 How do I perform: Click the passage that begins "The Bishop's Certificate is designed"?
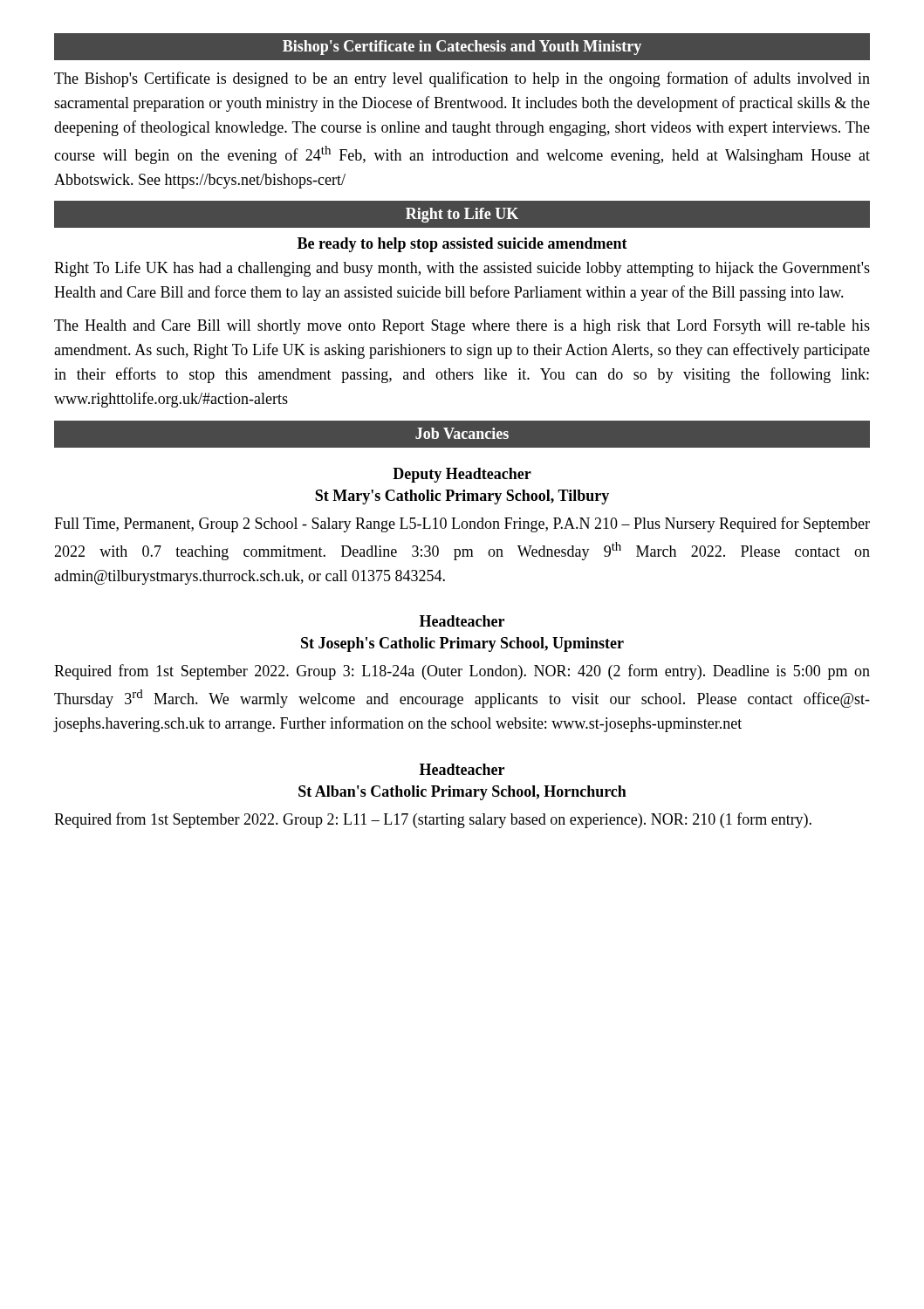tap(462, 129)
